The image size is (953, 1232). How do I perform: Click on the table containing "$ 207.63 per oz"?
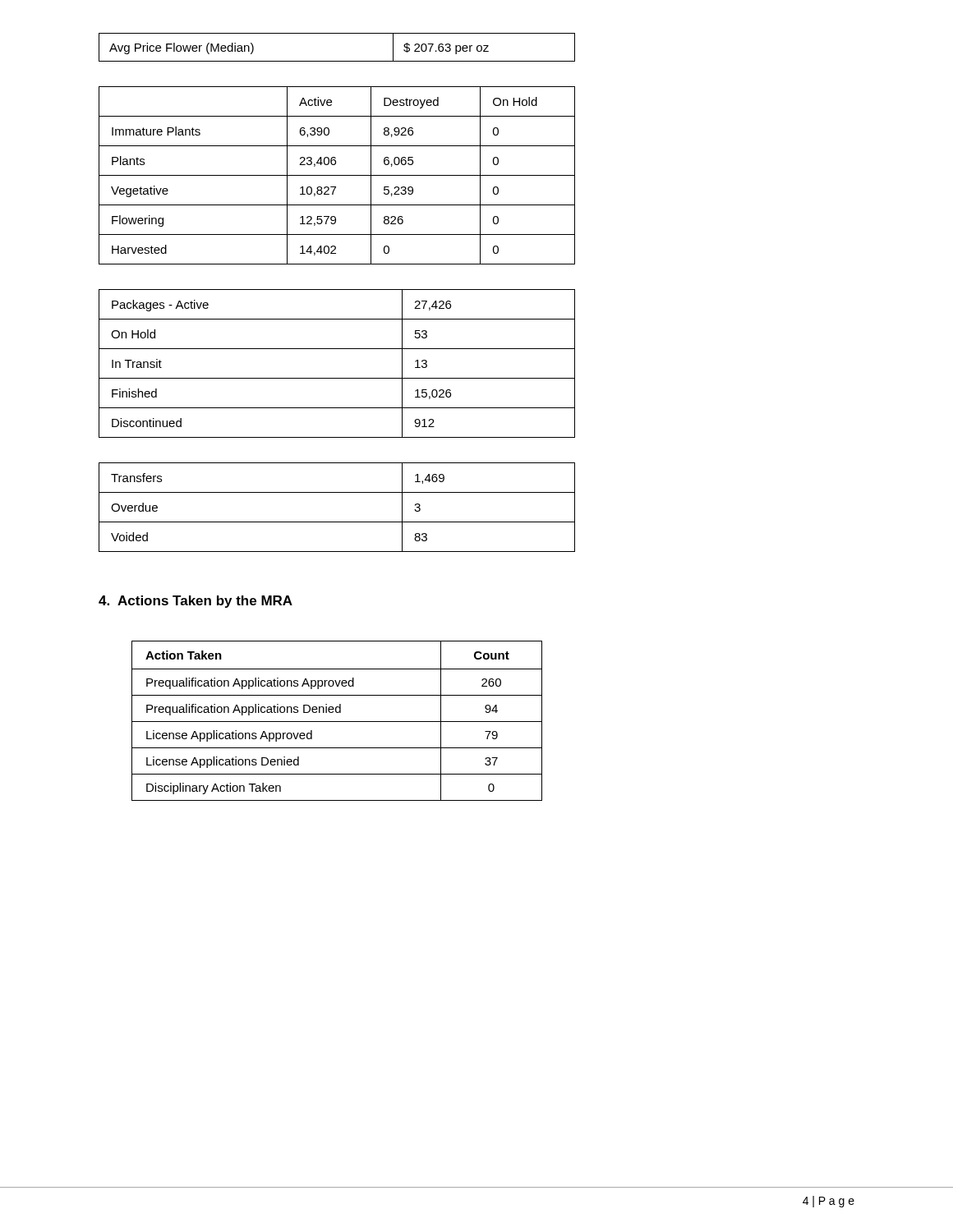pos(476,47)
